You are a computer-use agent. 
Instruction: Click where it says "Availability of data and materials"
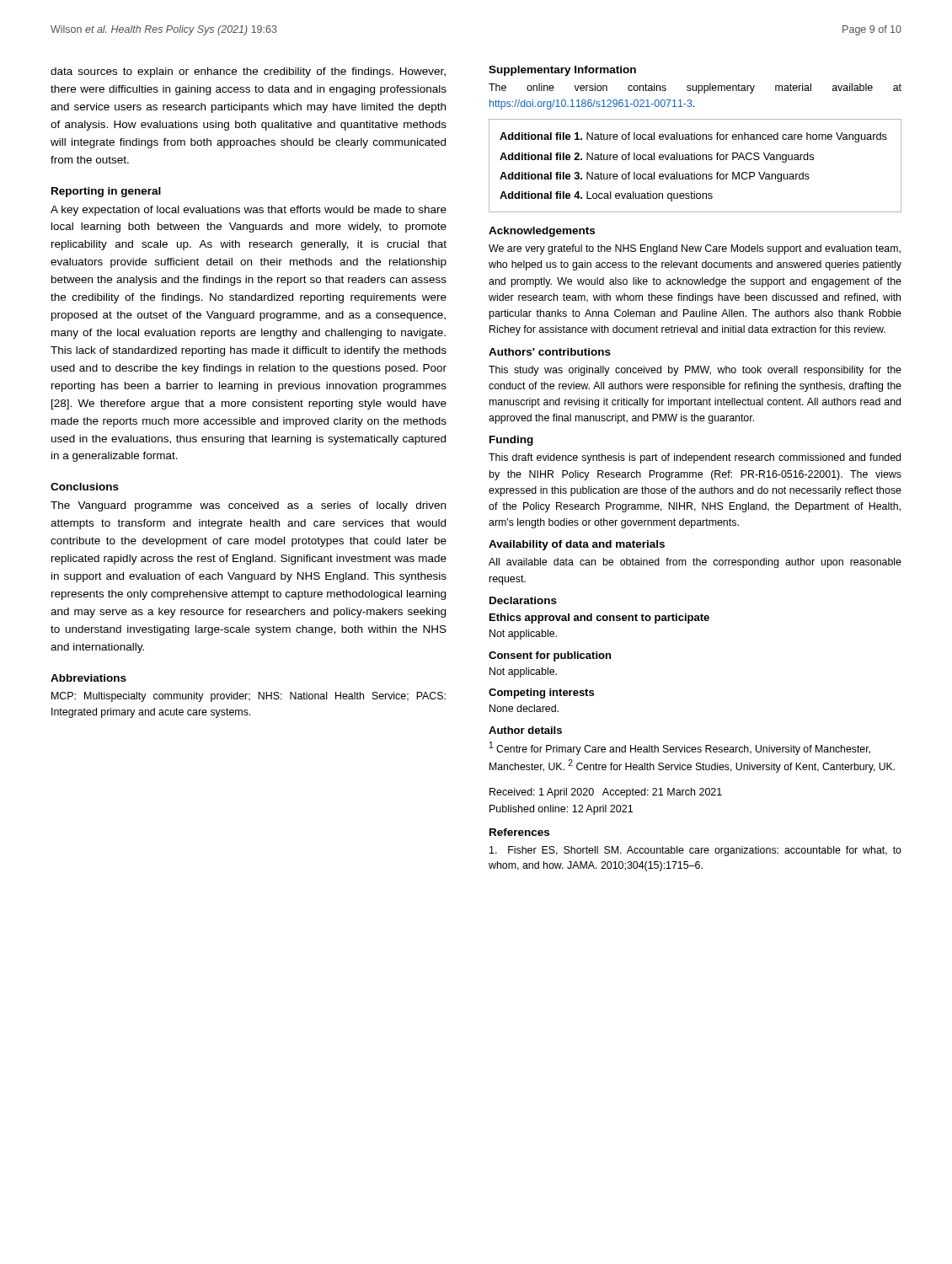click(577, 544)
